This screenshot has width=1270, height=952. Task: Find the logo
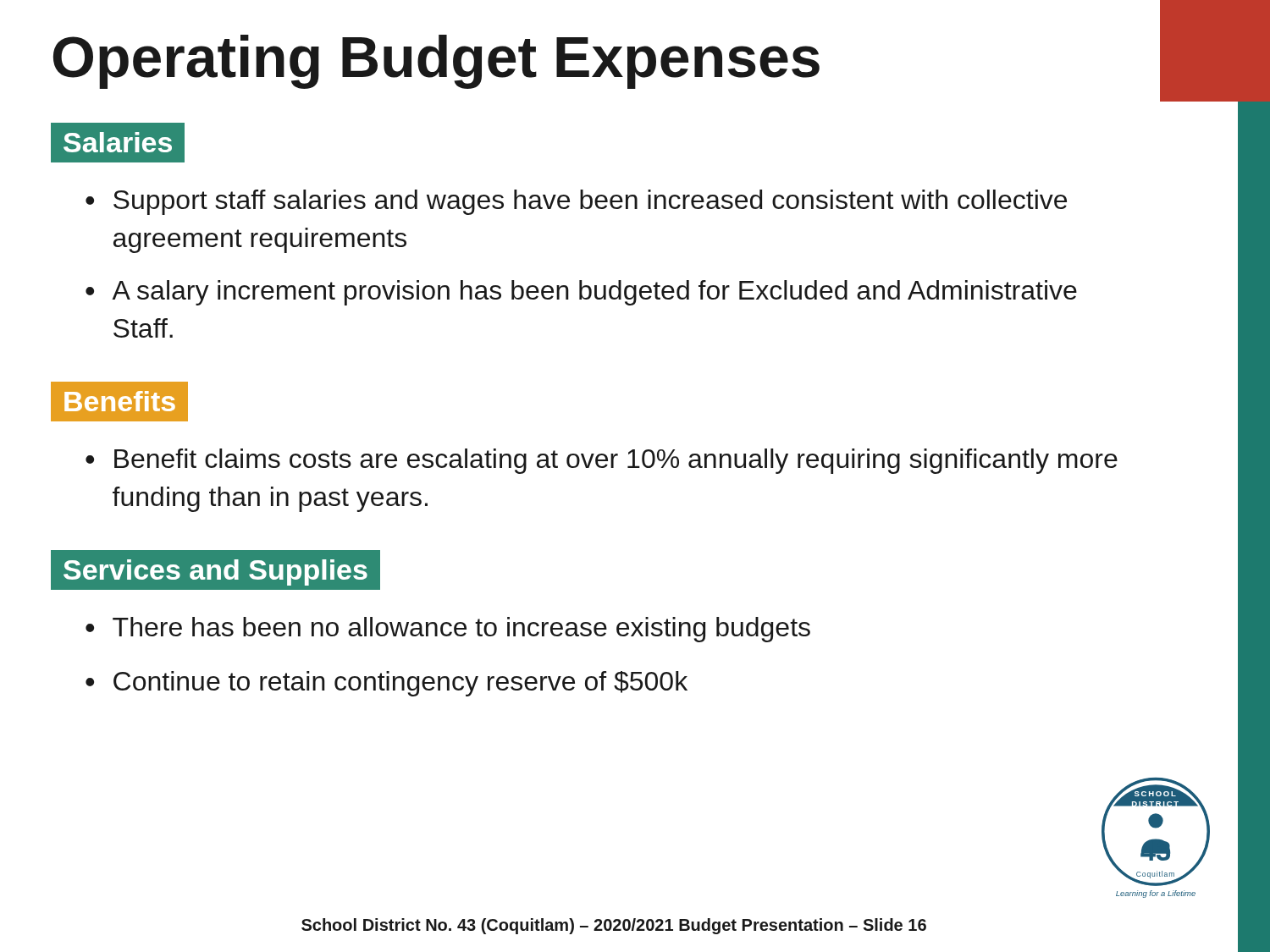coord(1156,834)
